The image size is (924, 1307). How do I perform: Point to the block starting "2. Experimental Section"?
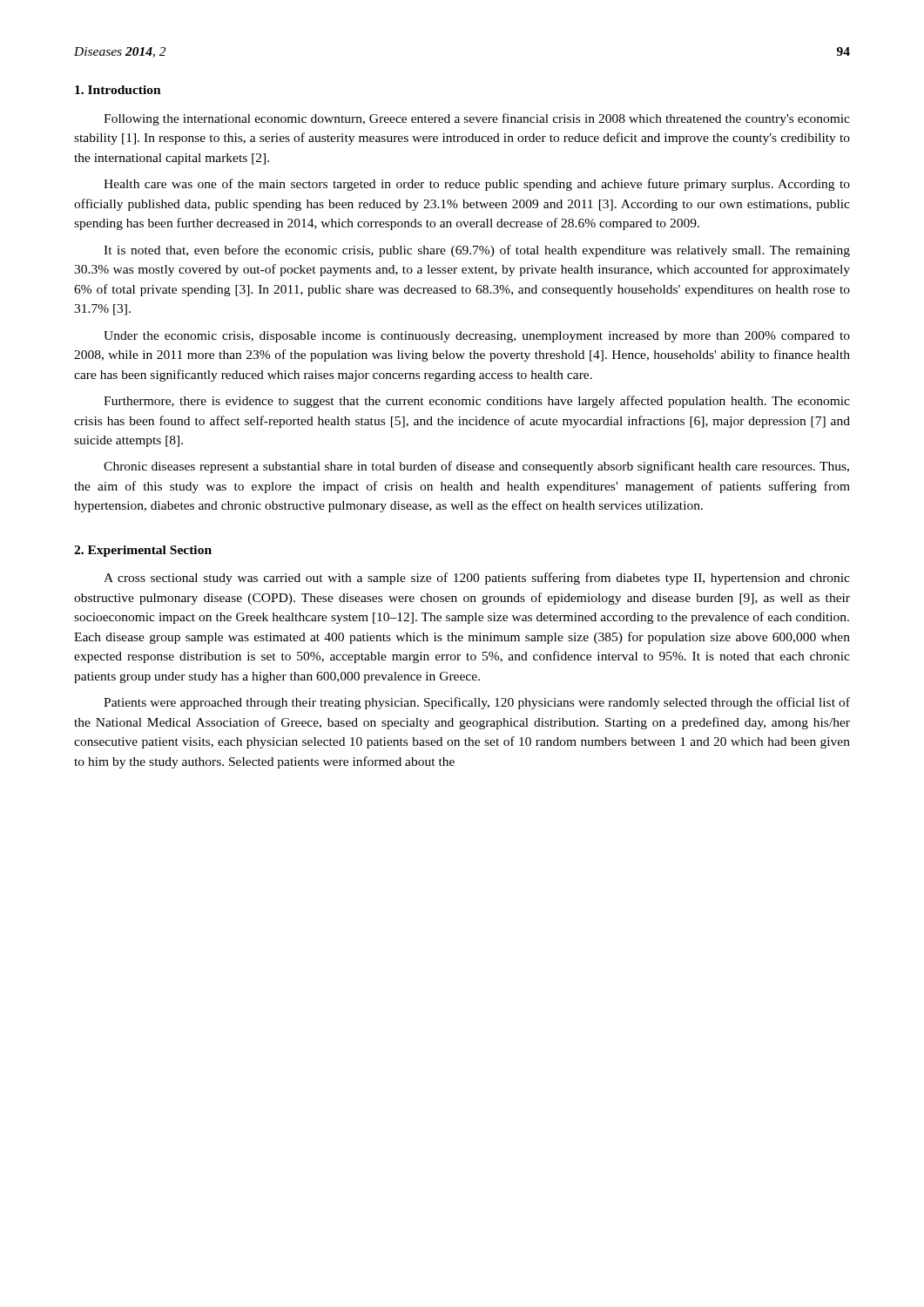(x=143, y=549)
